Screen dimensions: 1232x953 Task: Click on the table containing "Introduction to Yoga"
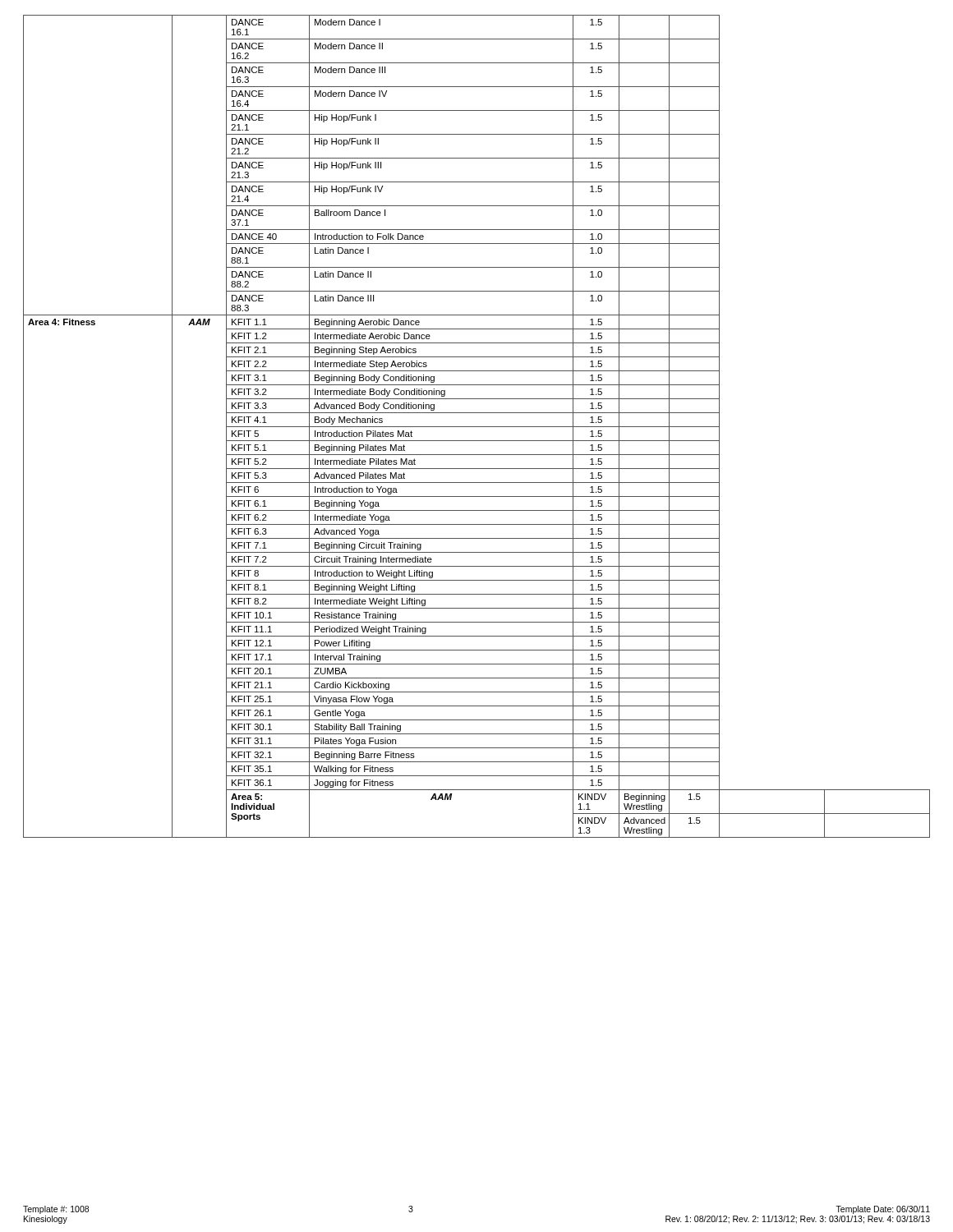click(476, 426)
